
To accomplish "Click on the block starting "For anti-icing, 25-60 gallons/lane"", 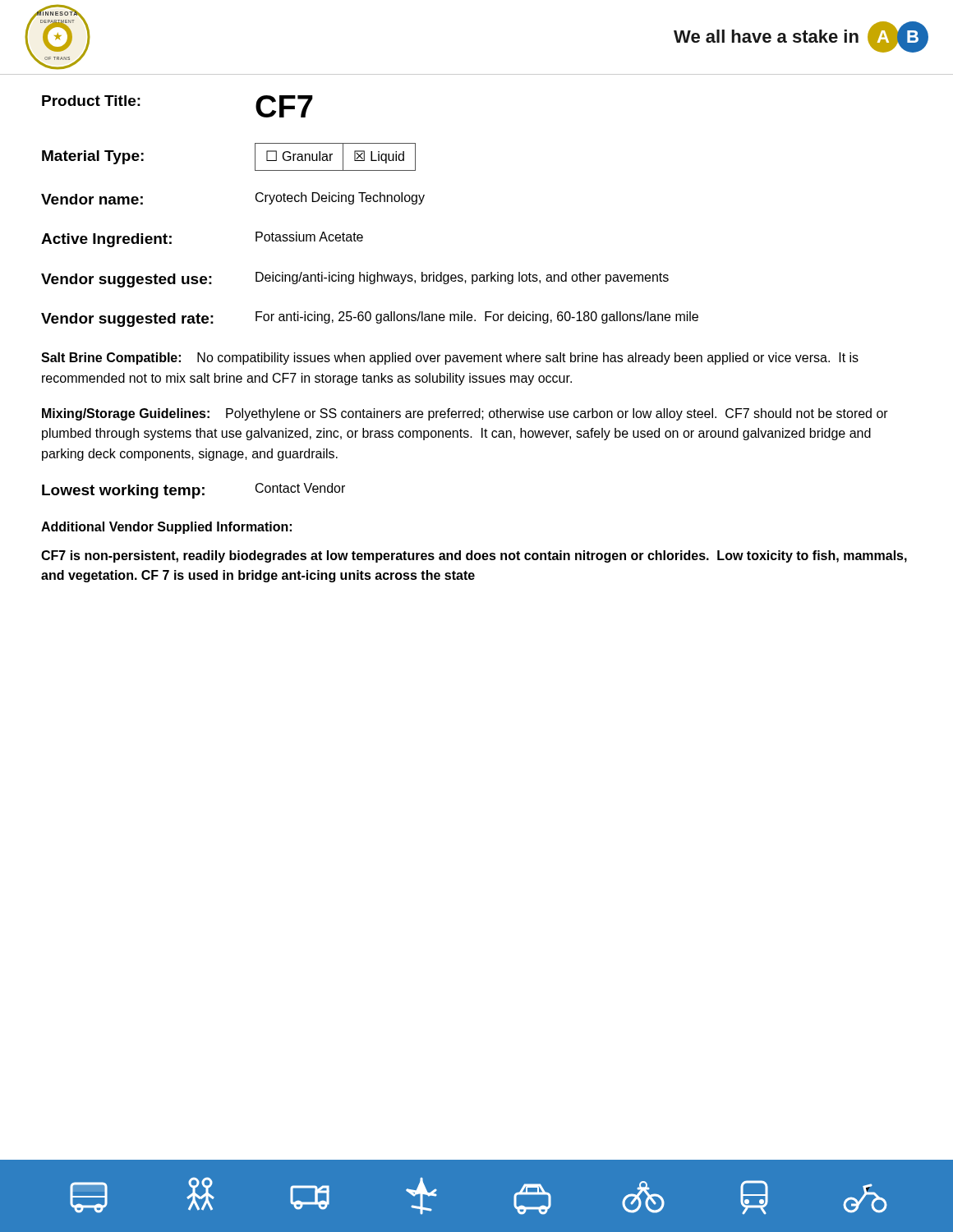I will [477, 317].
